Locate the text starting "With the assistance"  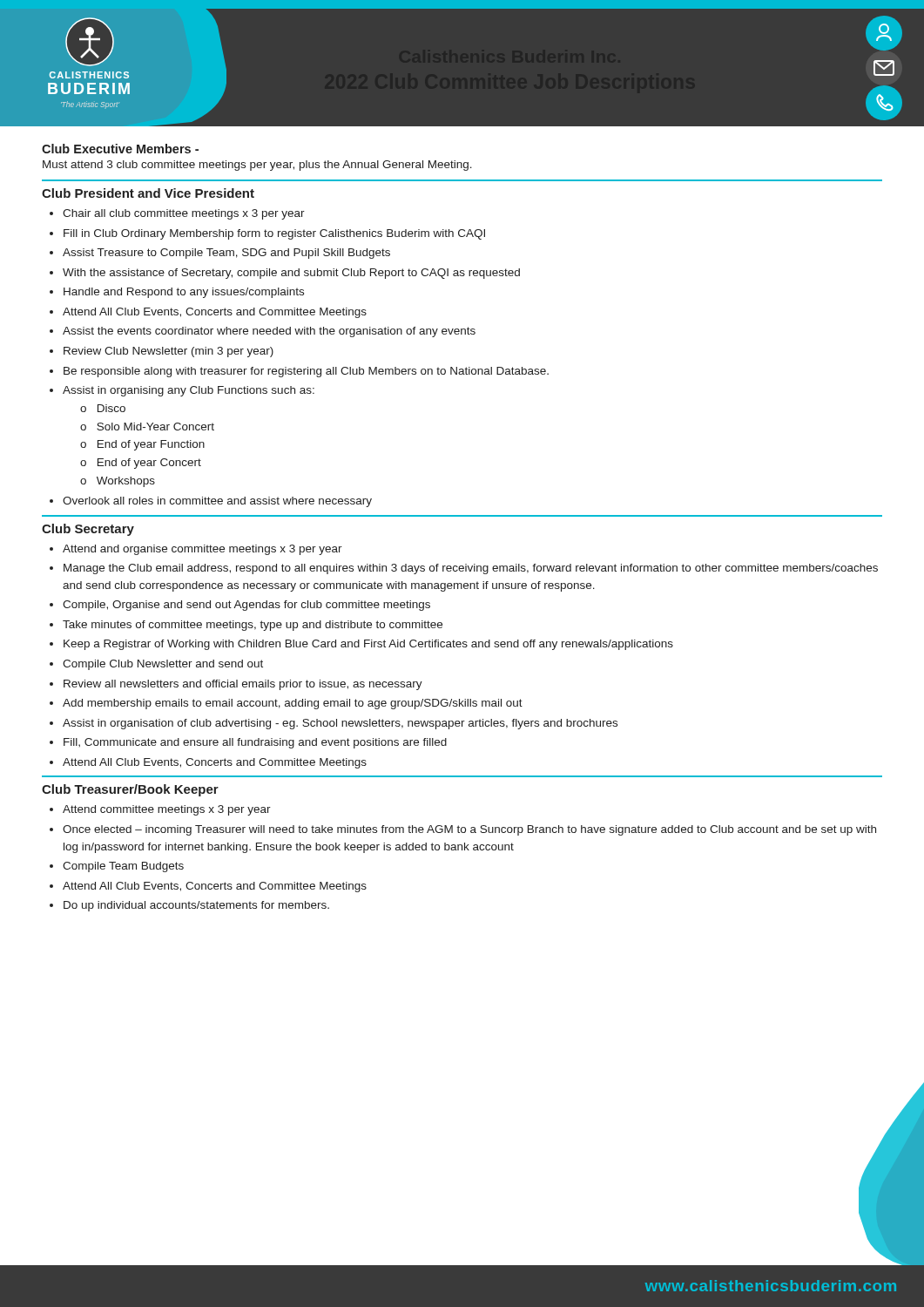click(292, 272)
